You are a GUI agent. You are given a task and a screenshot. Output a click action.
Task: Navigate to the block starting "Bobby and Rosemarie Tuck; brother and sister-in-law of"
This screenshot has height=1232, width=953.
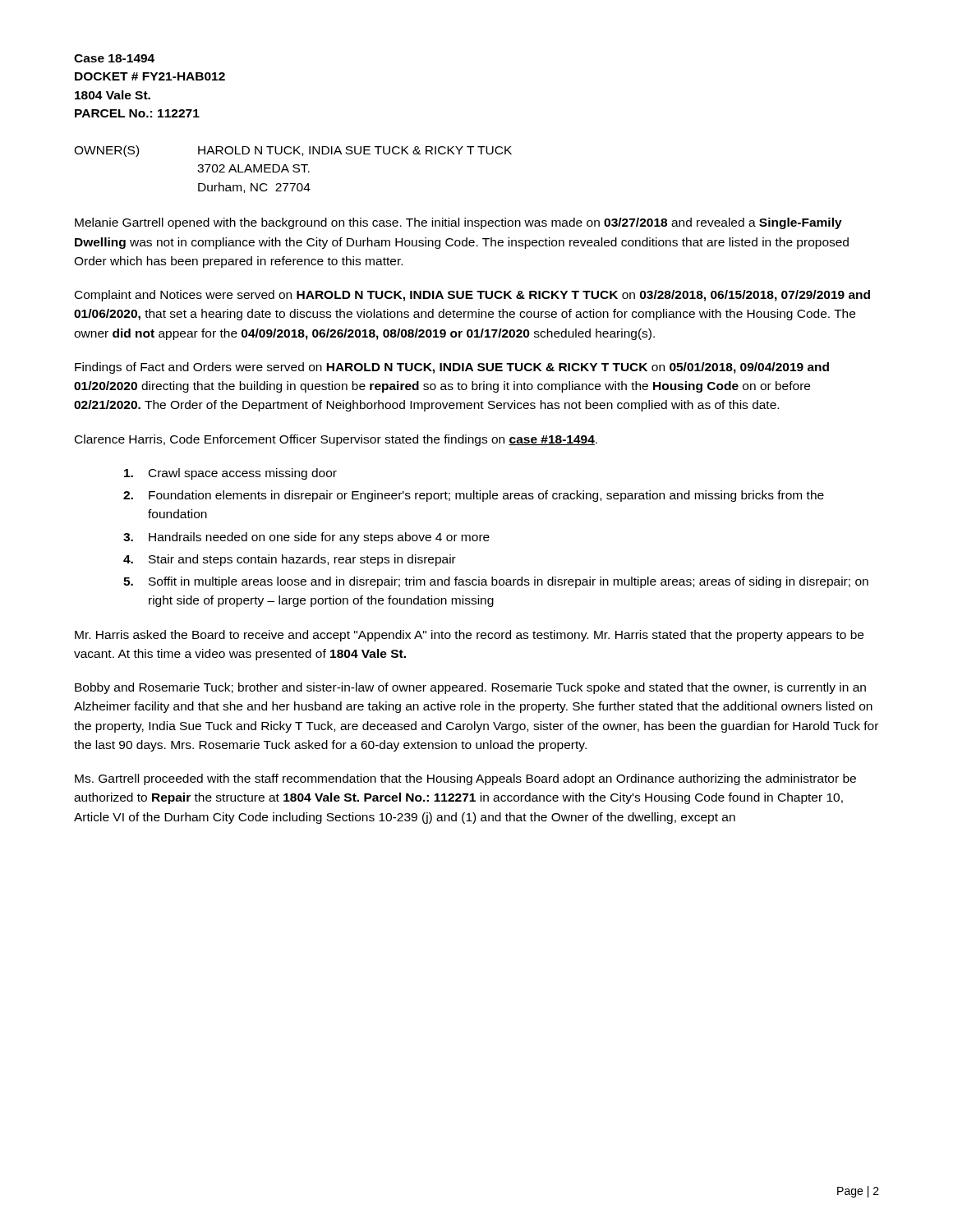point(476,716)
